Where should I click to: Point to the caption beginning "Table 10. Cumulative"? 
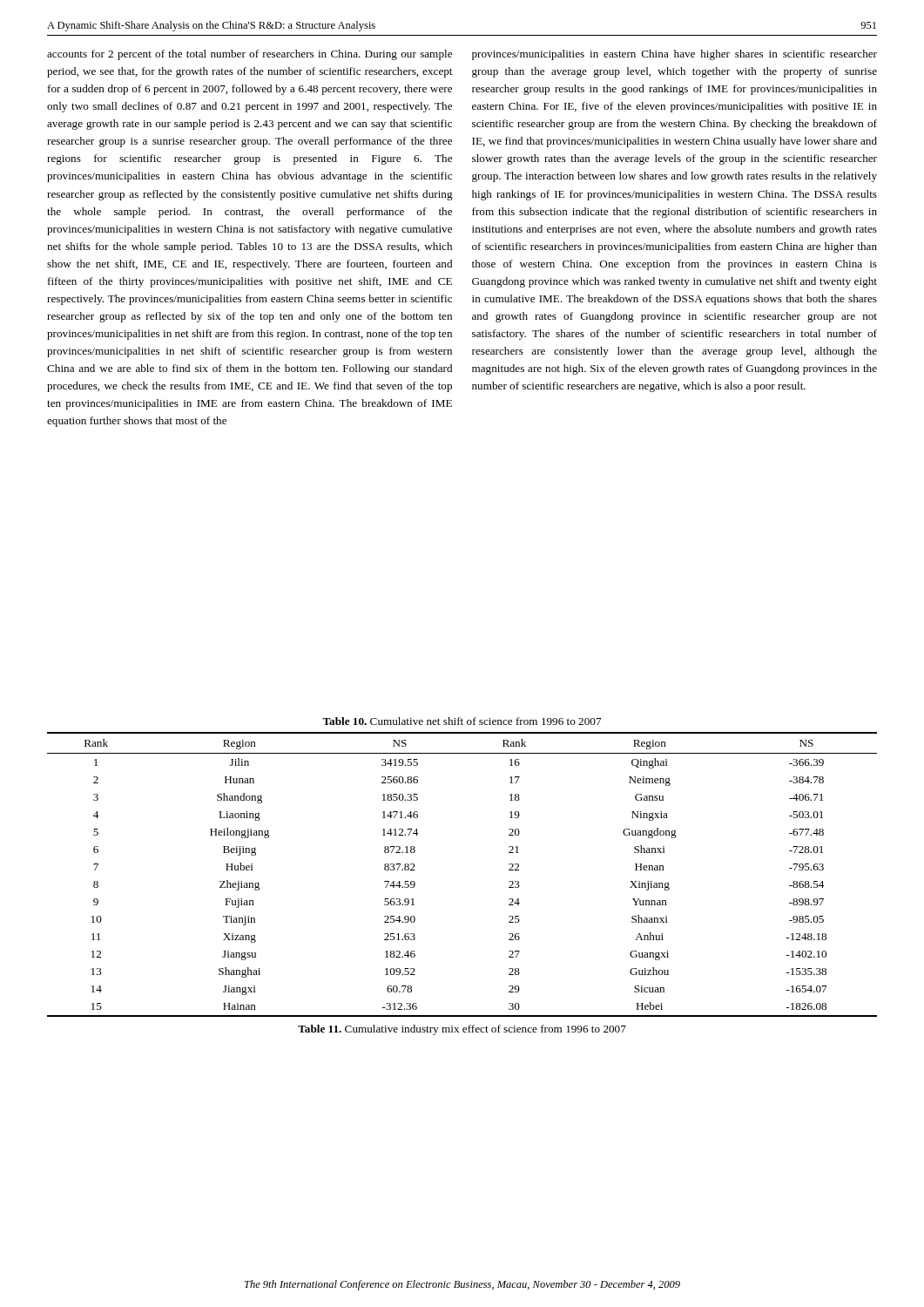click(x=462, y=721)
